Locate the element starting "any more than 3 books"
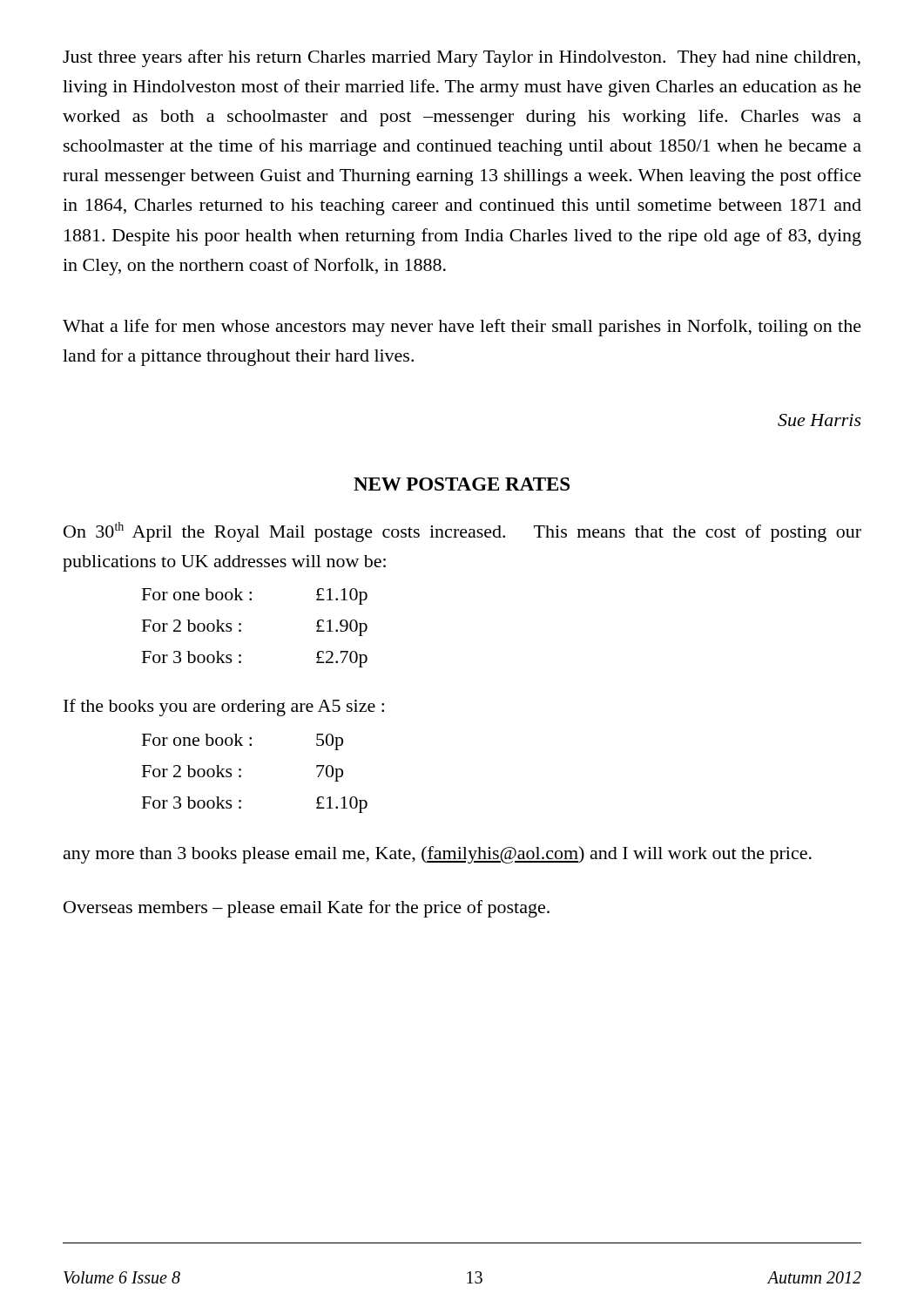 point(438,852)
